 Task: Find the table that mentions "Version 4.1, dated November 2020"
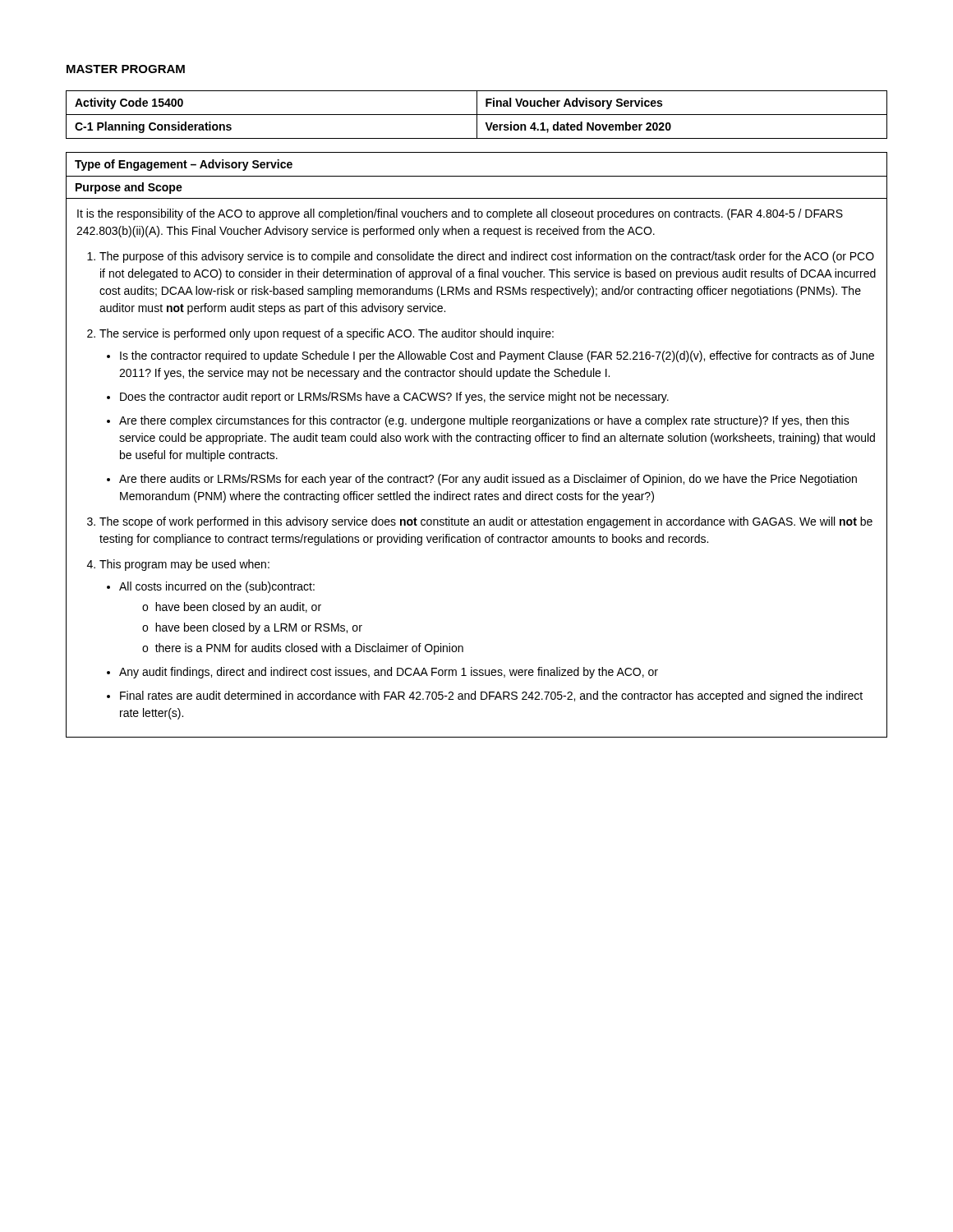pyautogui.click(x=476, y=115)
